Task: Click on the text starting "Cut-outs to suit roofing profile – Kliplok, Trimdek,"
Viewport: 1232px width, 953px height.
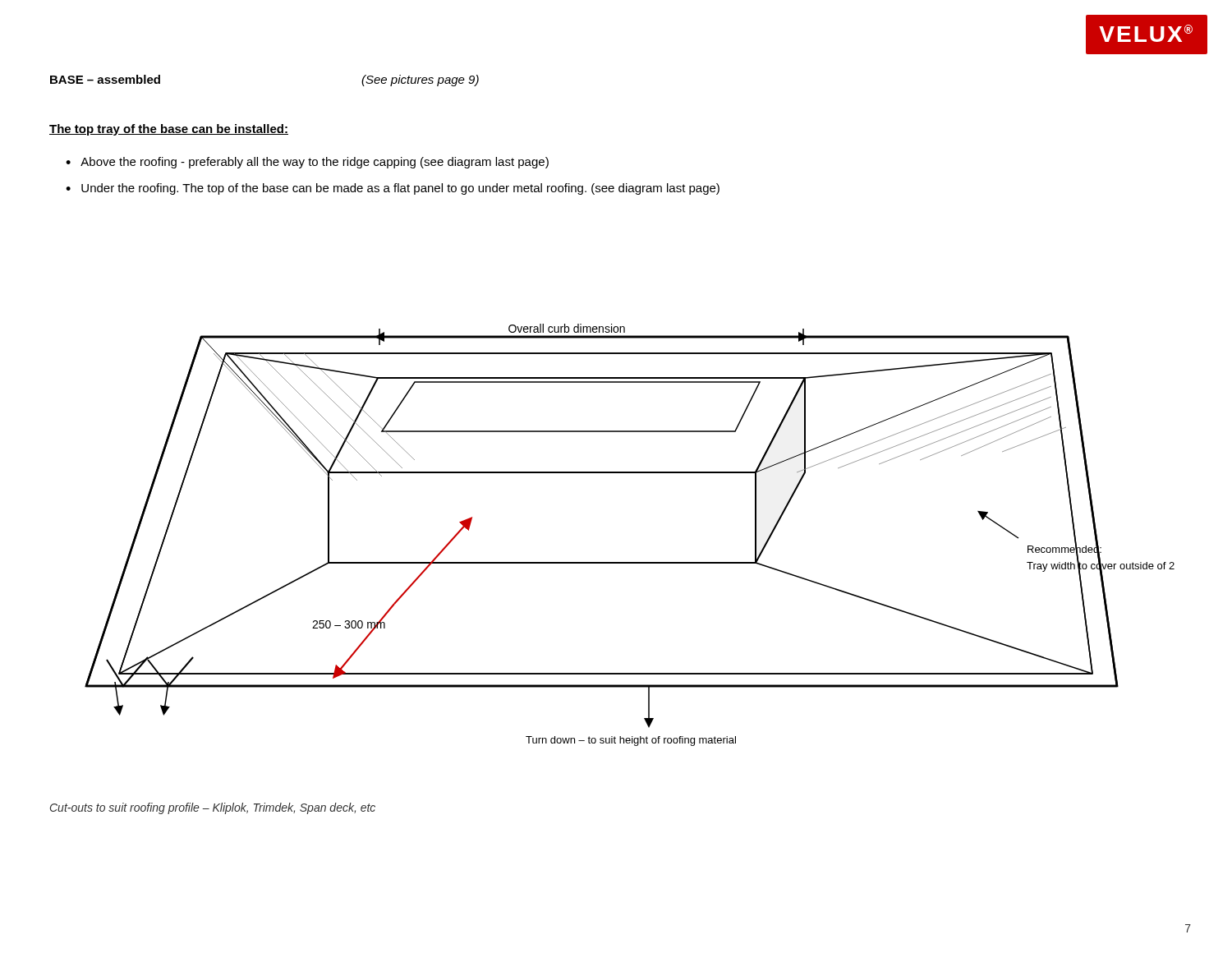Action: pos(212,808)
